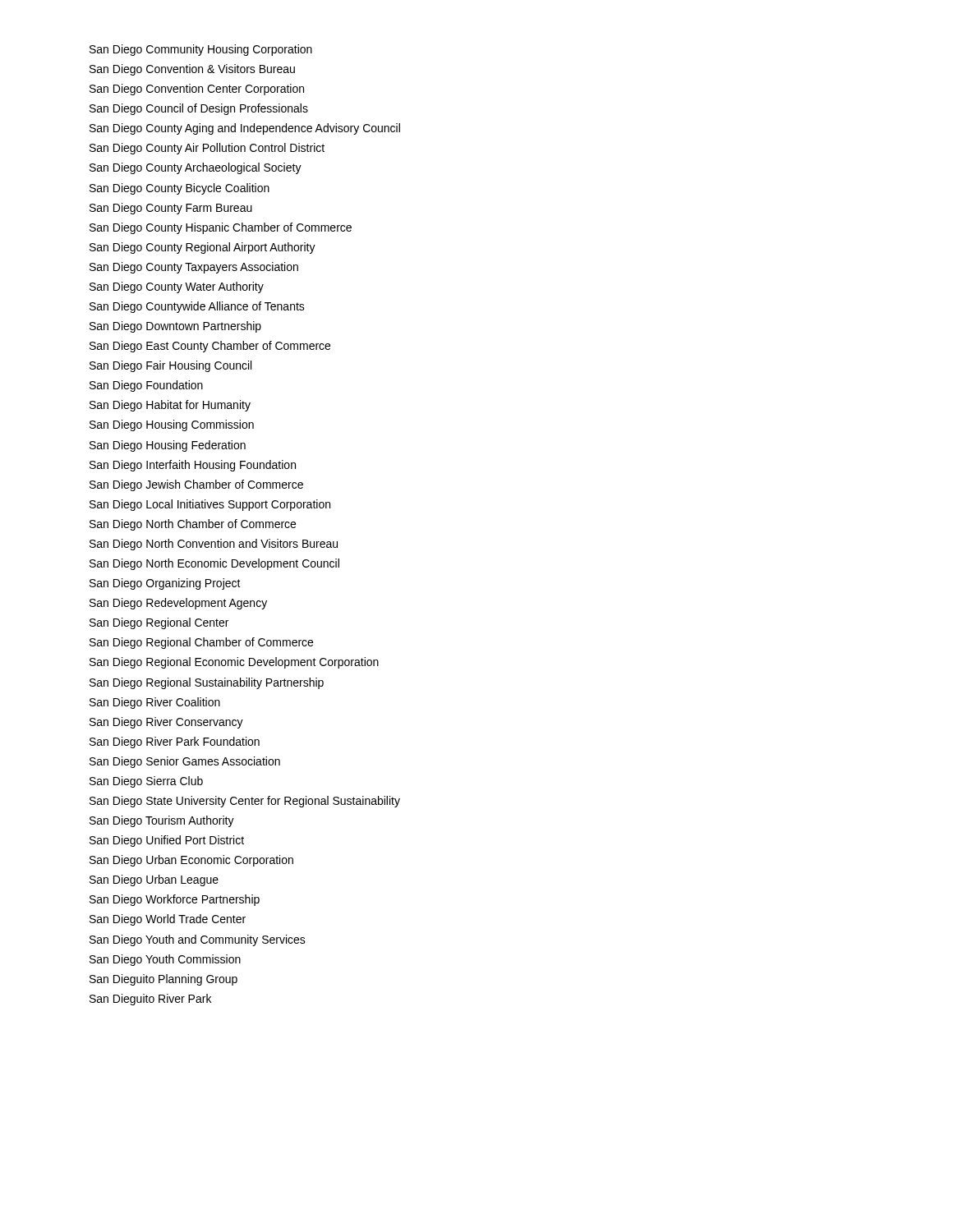
Task: Select the region starting "San Diego Jewish"
Action: (x=196, y=484)
